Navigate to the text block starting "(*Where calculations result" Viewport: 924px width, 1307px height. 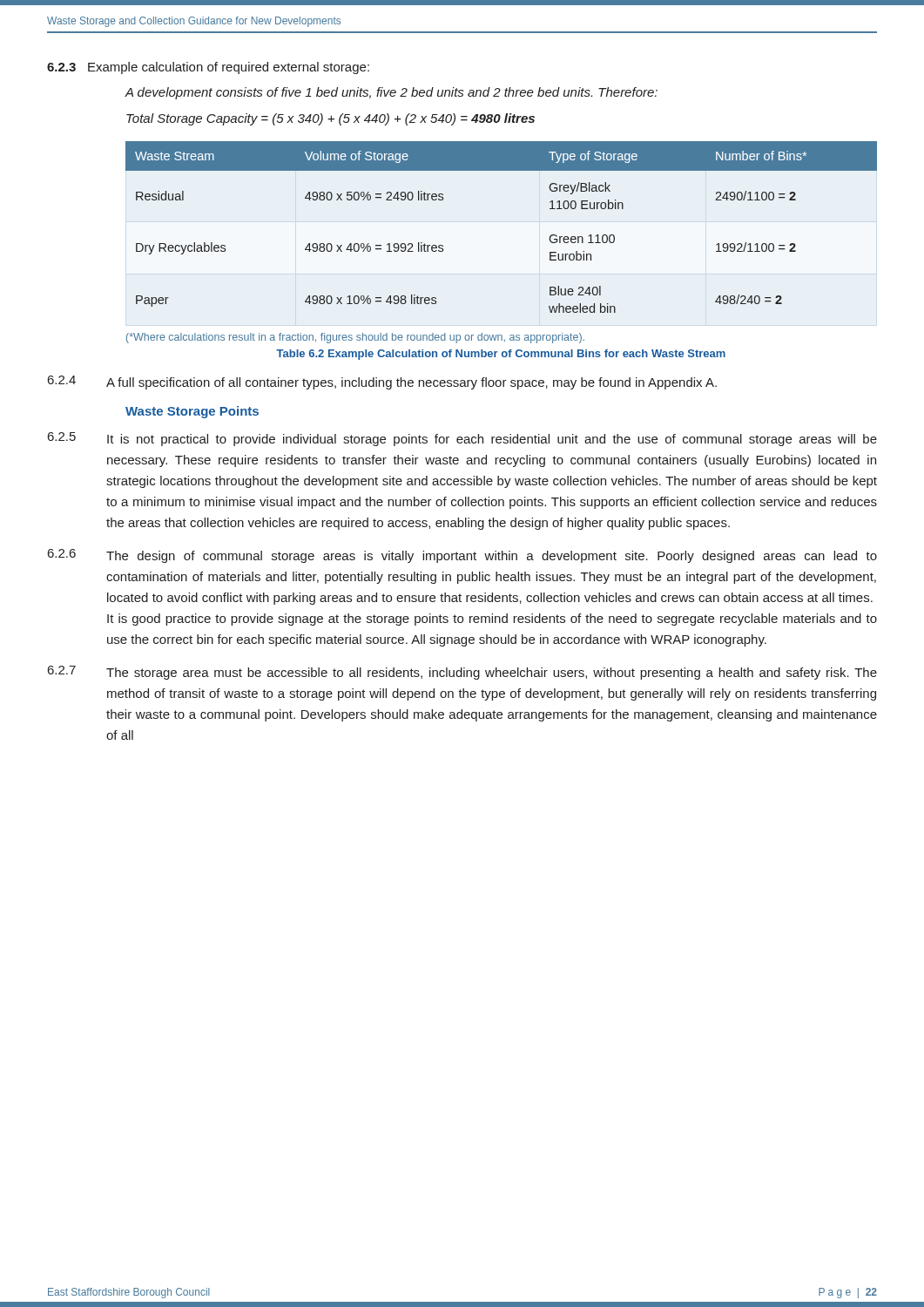[355, 337]
